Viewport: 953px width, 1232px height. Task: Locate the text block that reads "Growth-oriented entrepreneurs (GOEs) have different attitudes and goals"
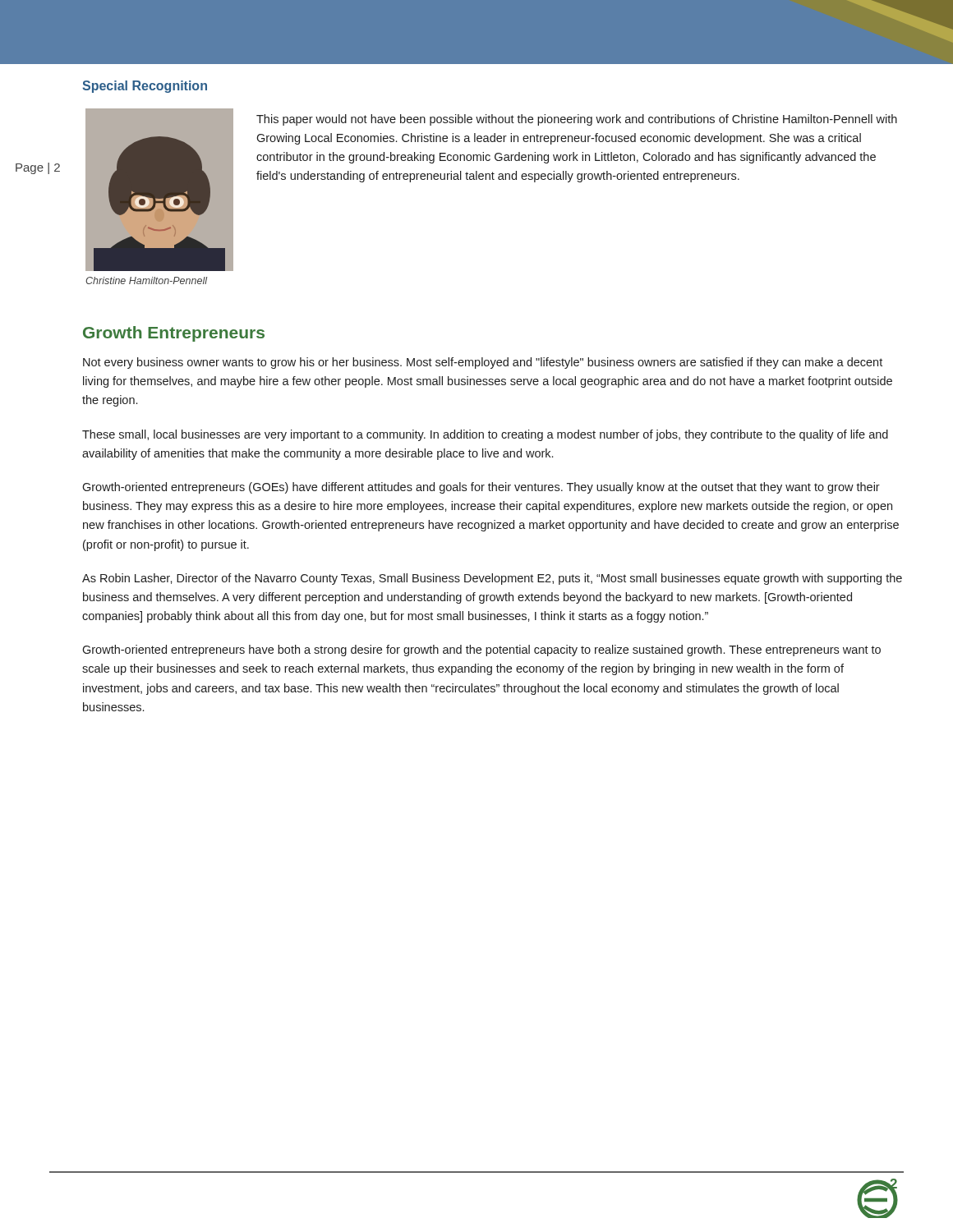point(491,516)
